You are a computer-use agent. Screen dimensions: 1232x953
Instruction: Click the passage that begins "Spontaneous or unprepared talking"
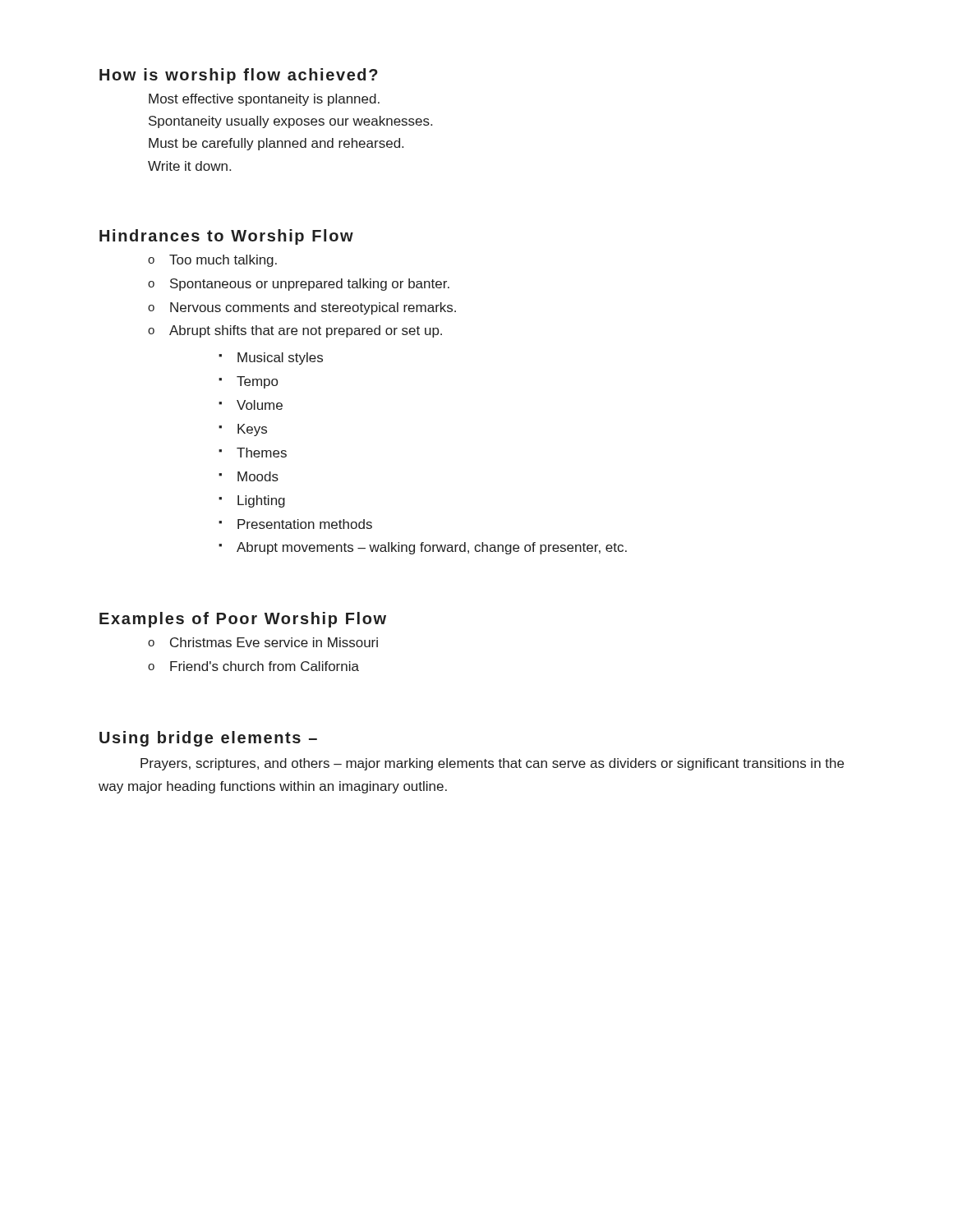click(x=310, y=283)
